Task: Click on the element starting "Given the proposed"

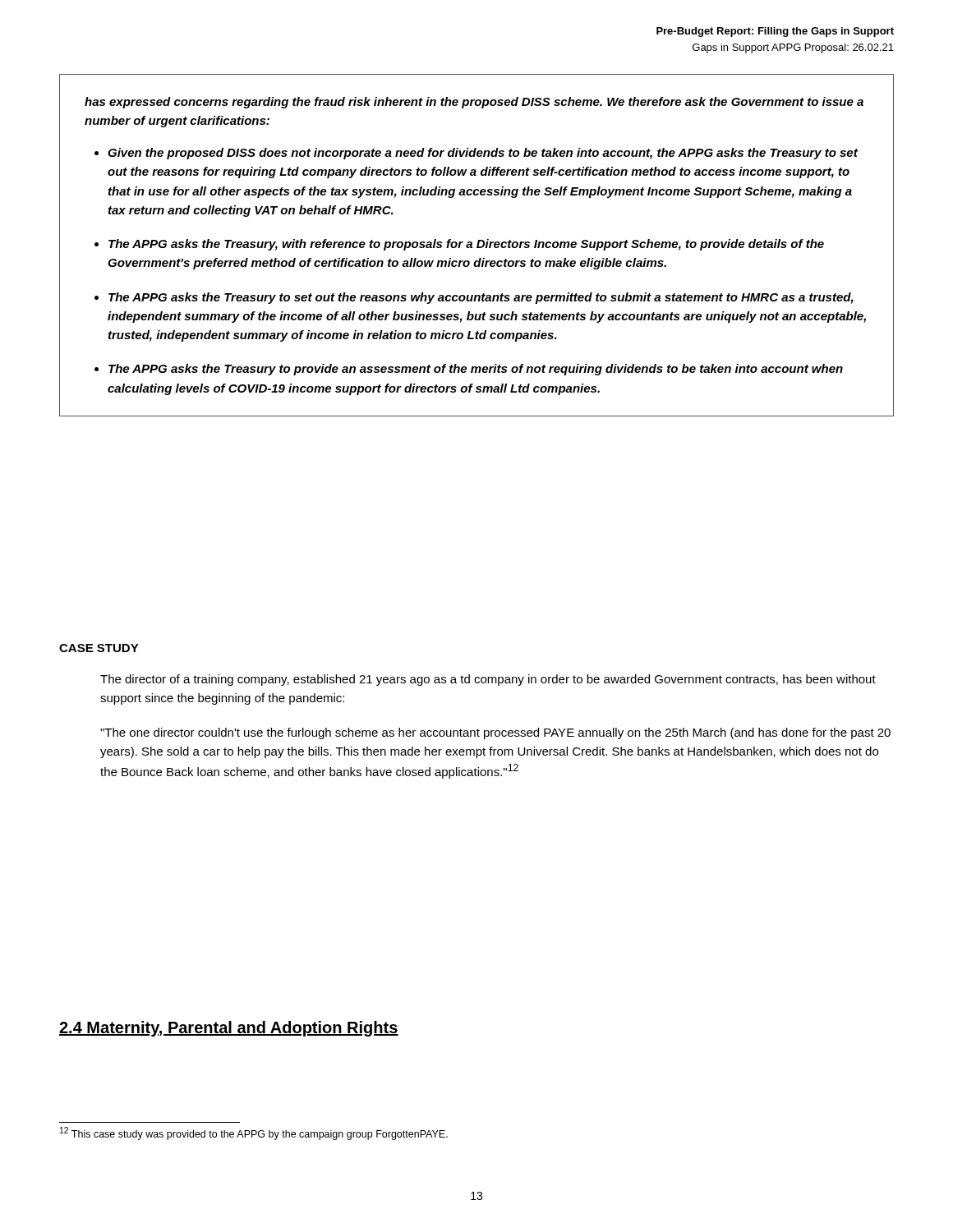Action: click(483, 181)
